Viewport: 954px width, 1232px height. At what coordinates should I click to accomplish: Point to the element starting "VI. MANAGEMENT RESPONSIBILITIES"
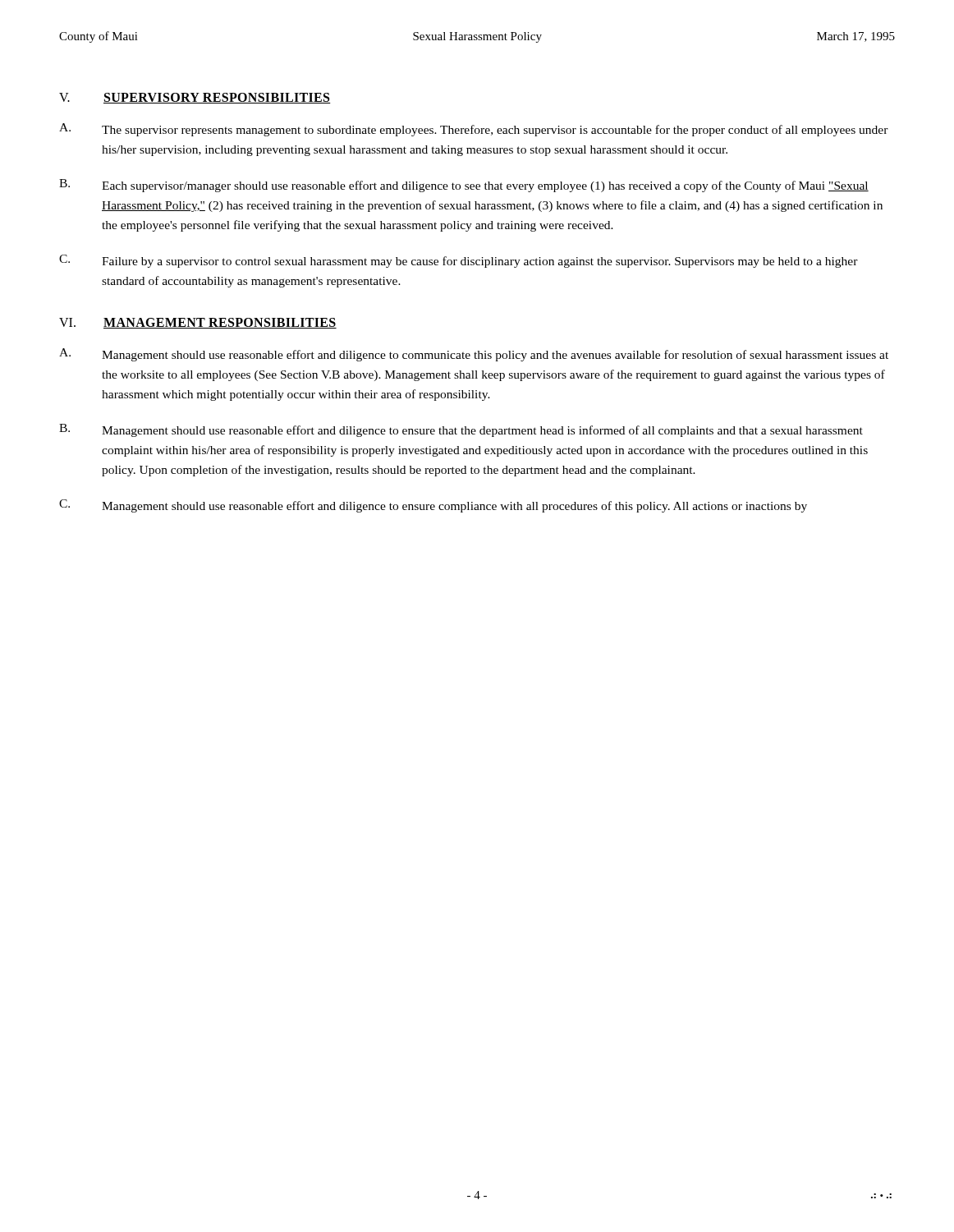pyautogui.click(x=198, y=323)
